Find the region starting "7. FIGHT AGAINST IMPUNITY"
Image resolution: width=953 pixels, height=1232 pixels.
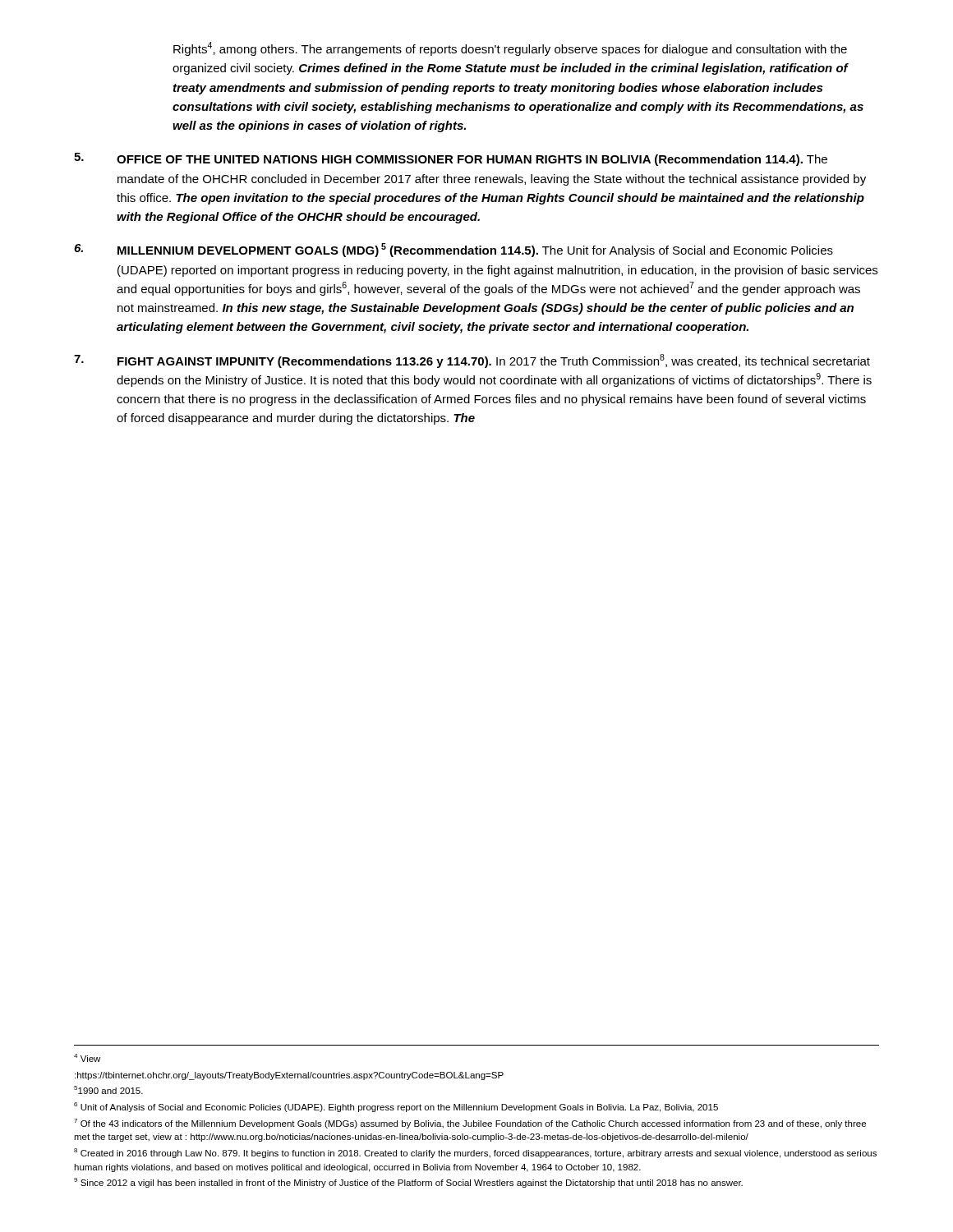click(x=476, y=389)
